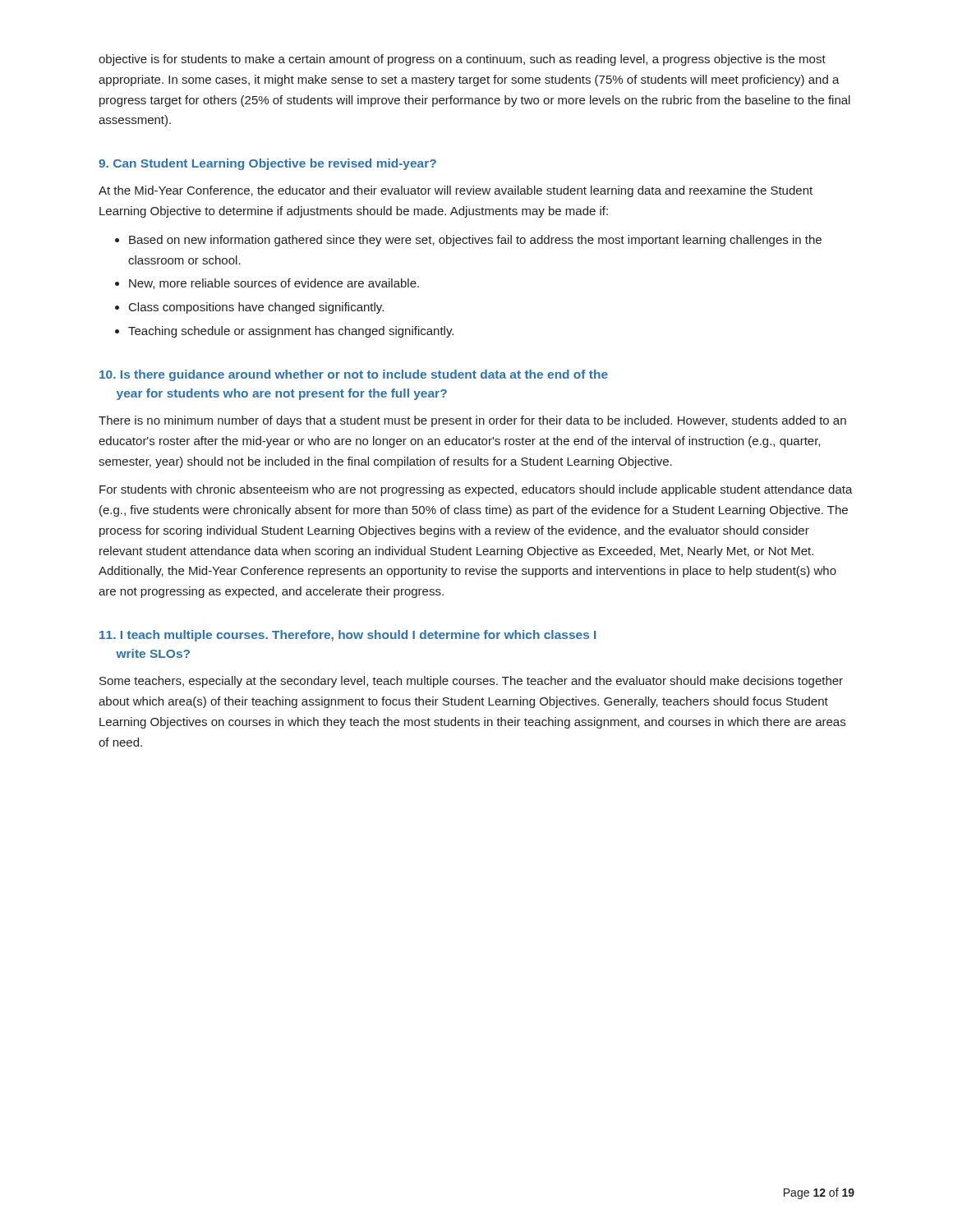Select the text block starting "At the Mid-Year Conference, the educator and their"
Screen dimensions: 1232x953
click(456, 201)
